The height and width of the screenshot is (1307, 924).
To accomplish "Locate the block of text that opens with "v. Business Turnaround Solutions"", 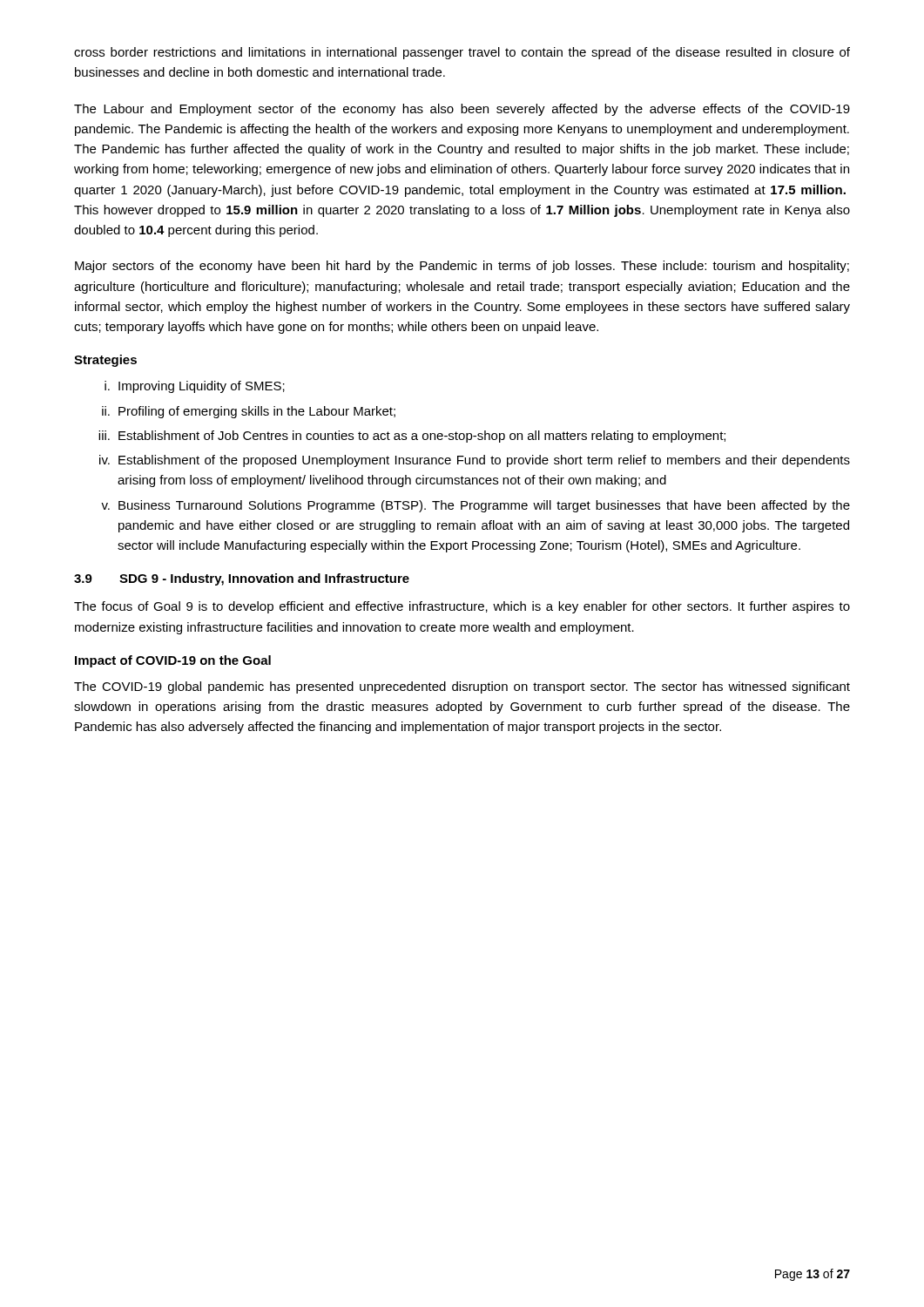I will pos(462,525).
